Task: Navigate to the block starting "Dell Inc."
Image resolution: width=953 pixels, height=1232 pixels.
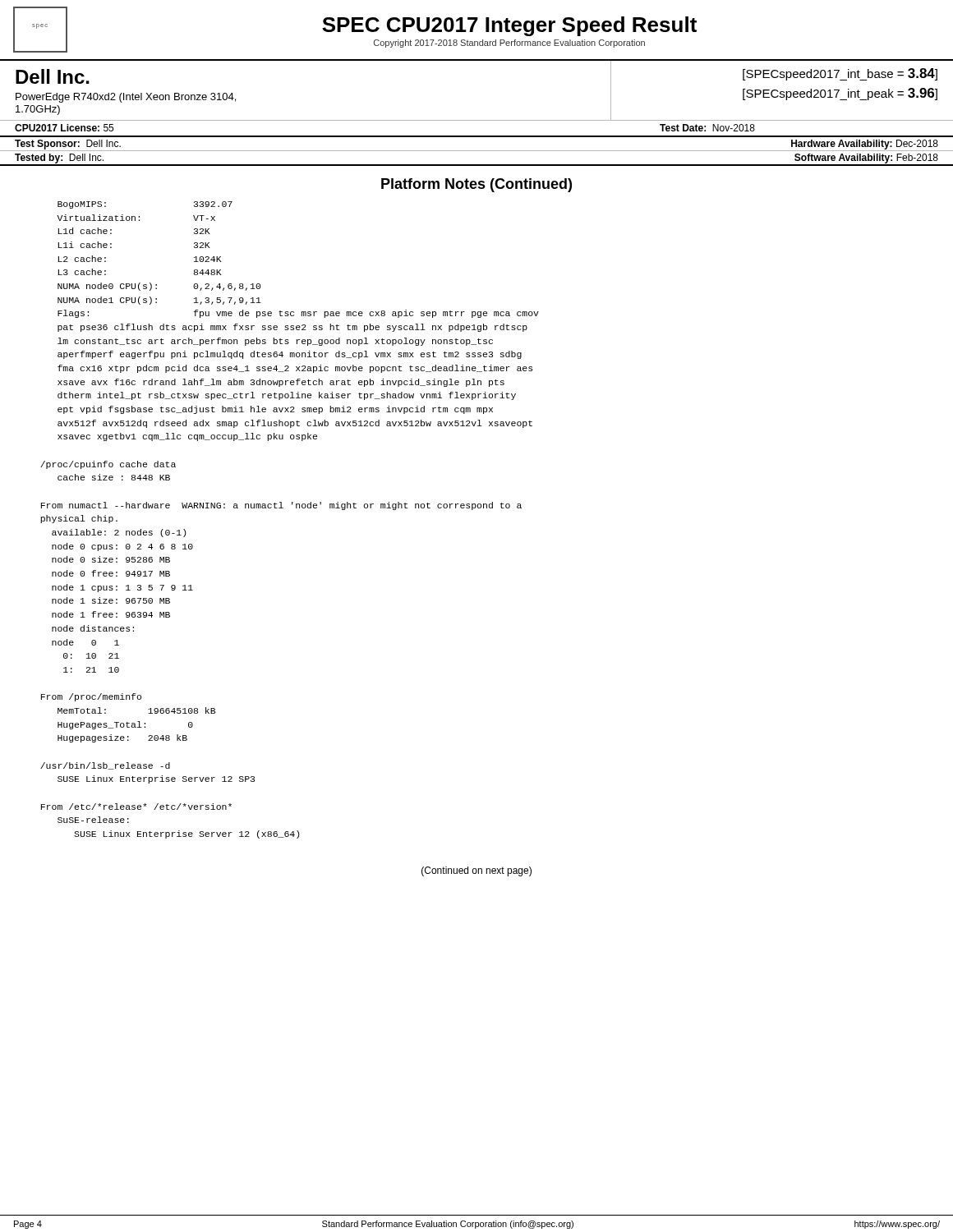Action: coord(53,77)
